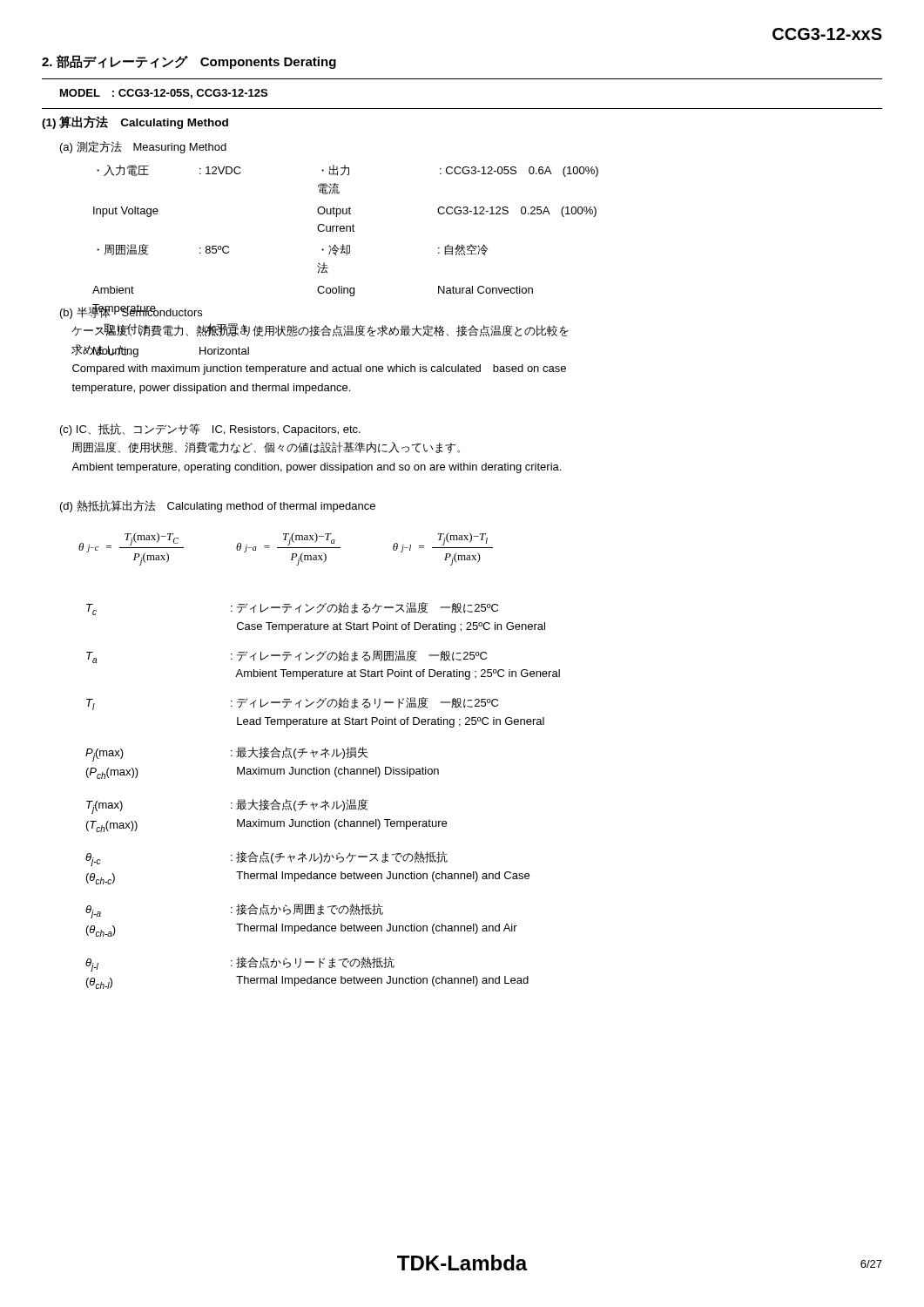Where is the formula that starts "θj−c = Tj(max)−TC Pj(max) θj−a = Tj(max)−Ta"?

point(286,547)
